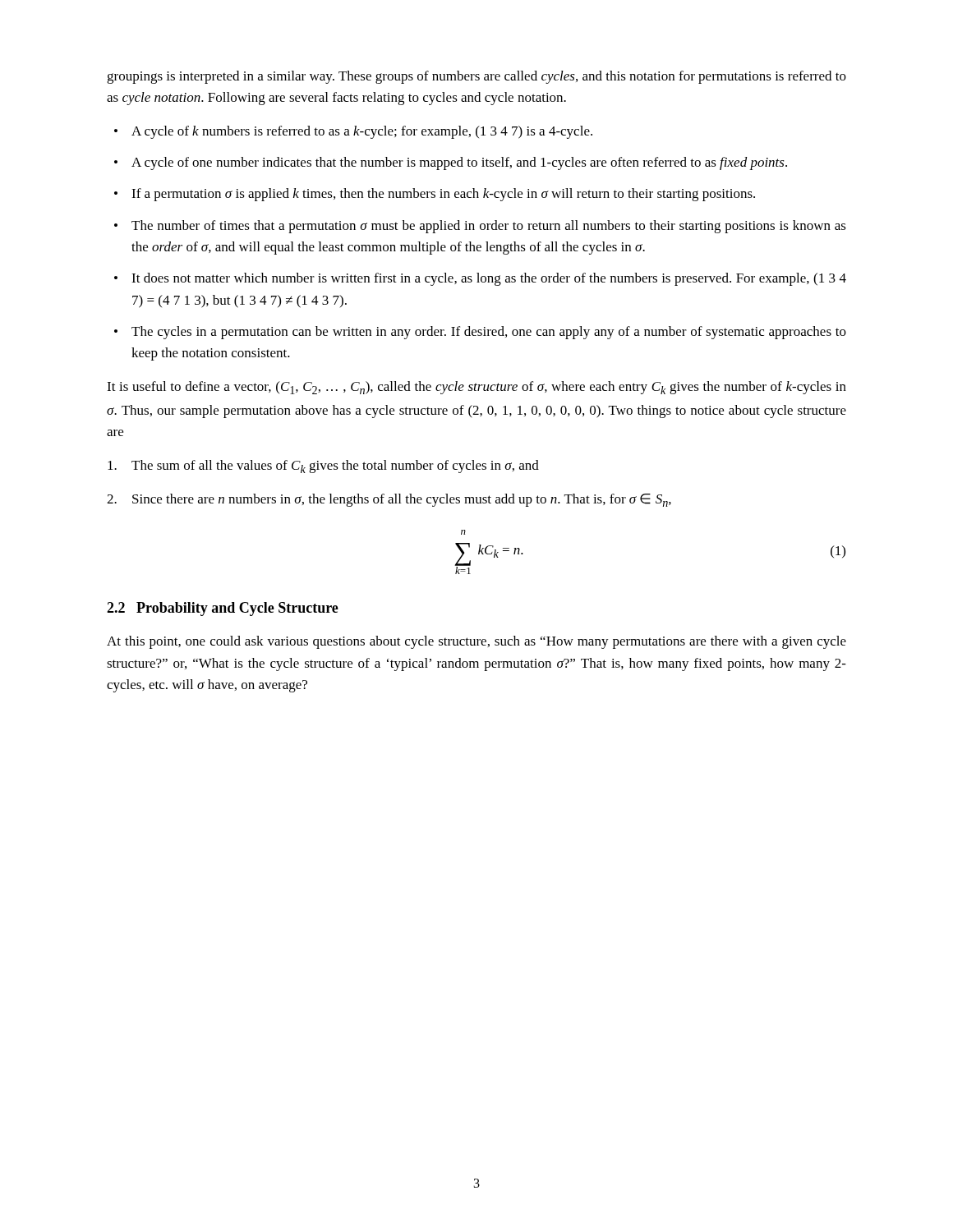953x1232 pixels.
Task: Locate the section header
Action: [476, 608]
